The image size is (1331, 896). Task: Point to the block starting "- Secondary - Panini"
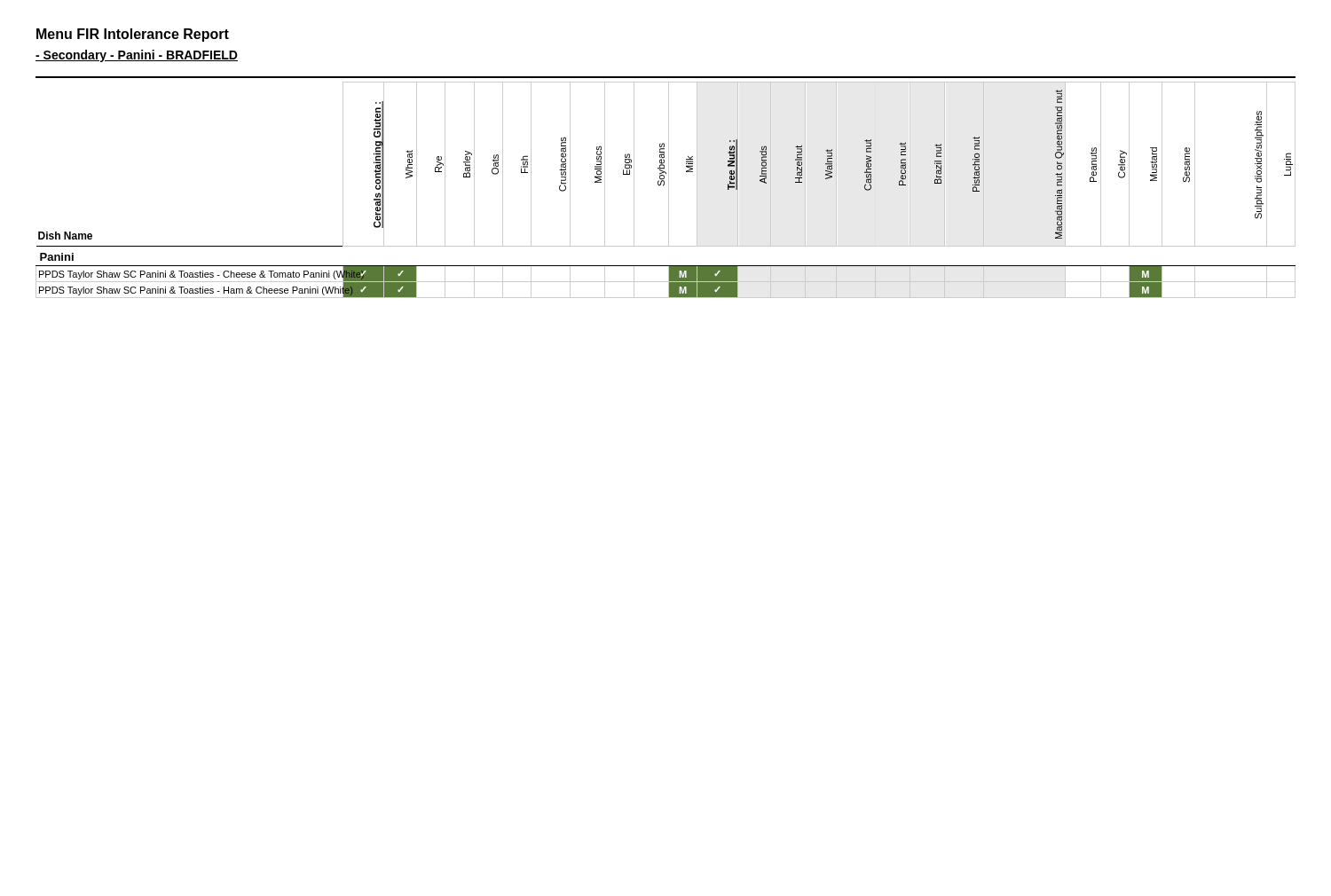(137, 55)
